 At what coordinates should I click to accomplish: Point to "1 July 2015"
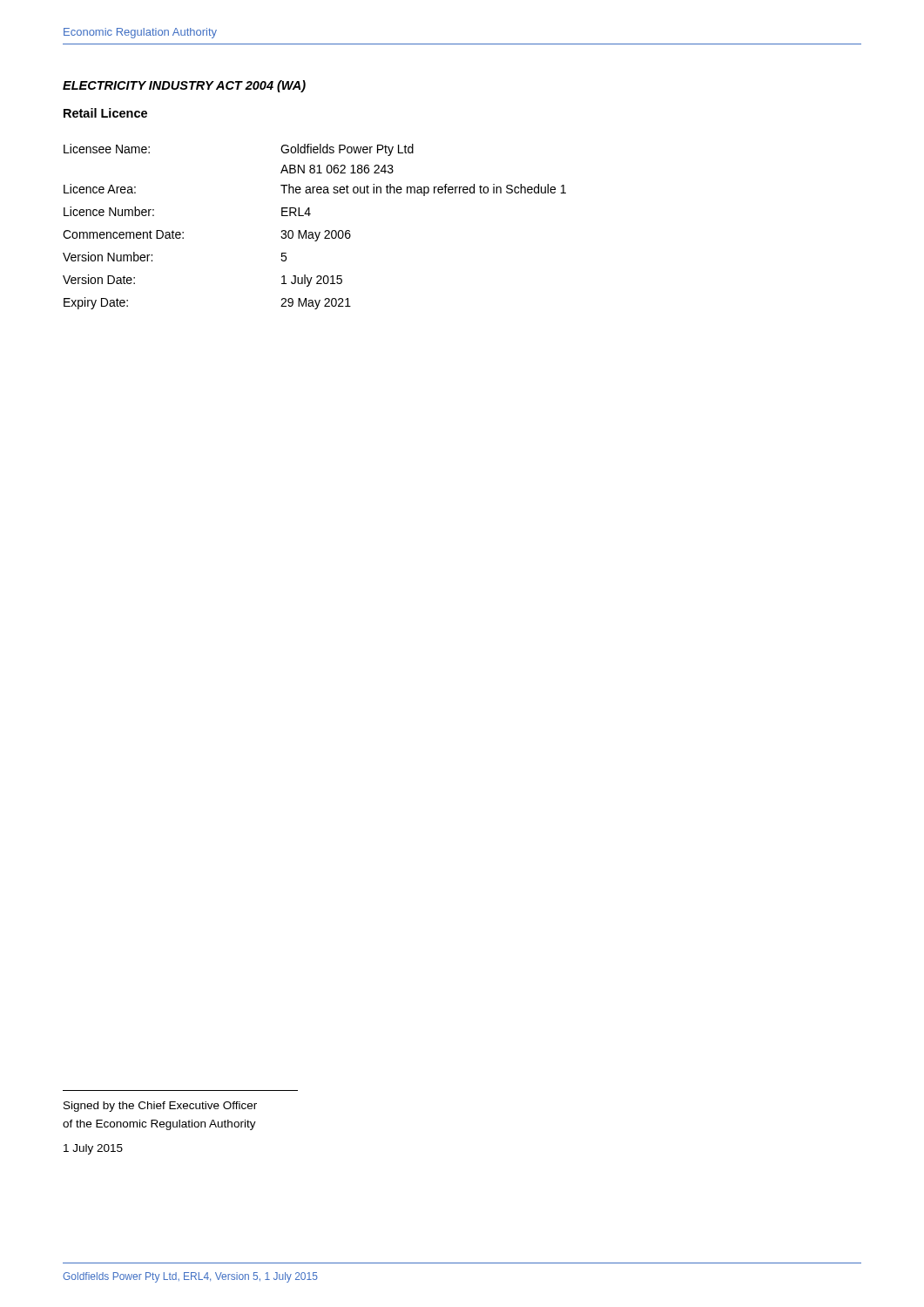93,1148
